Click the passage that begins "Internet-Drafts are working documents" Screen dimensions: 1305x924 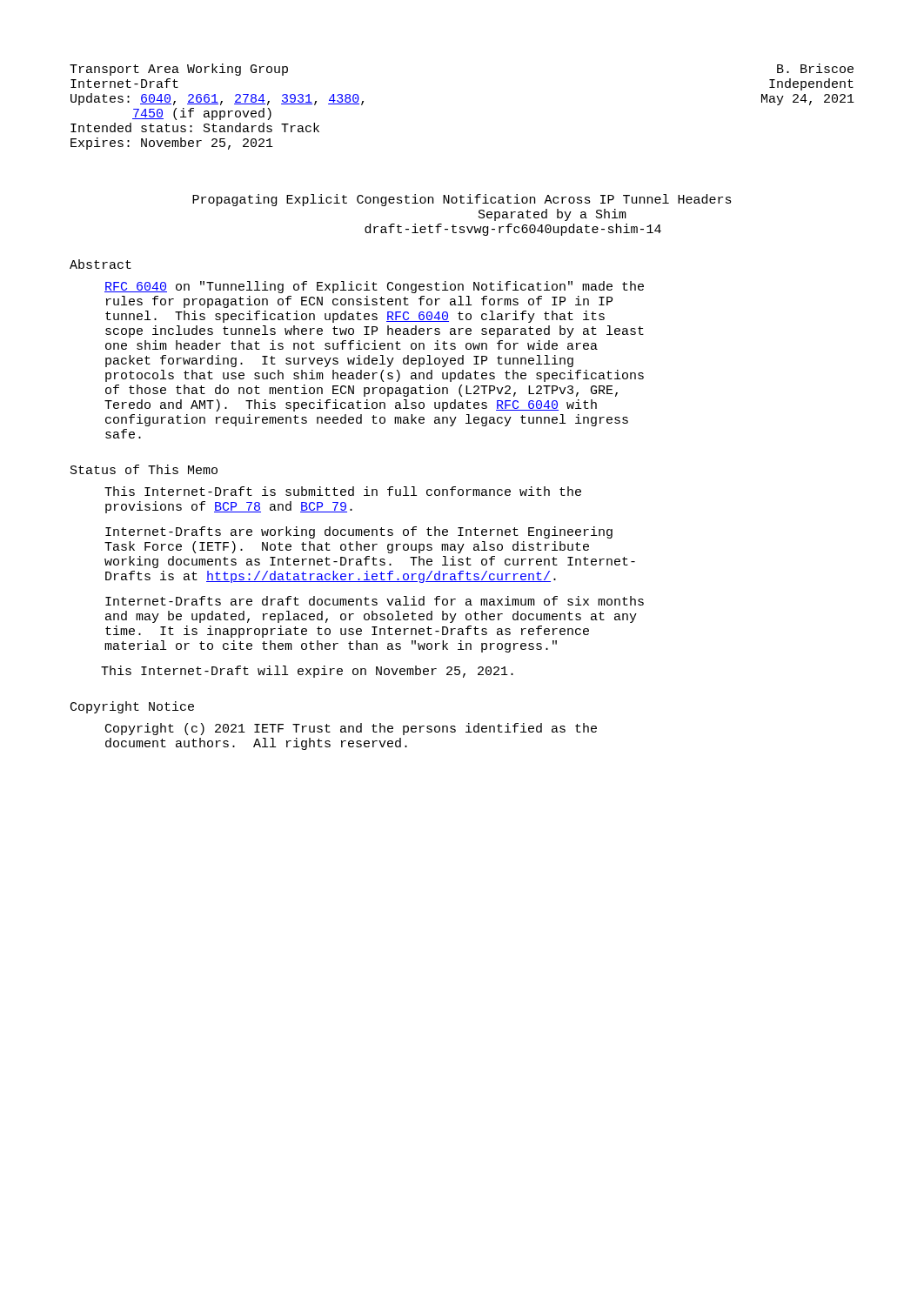click(x=371, y=555)
